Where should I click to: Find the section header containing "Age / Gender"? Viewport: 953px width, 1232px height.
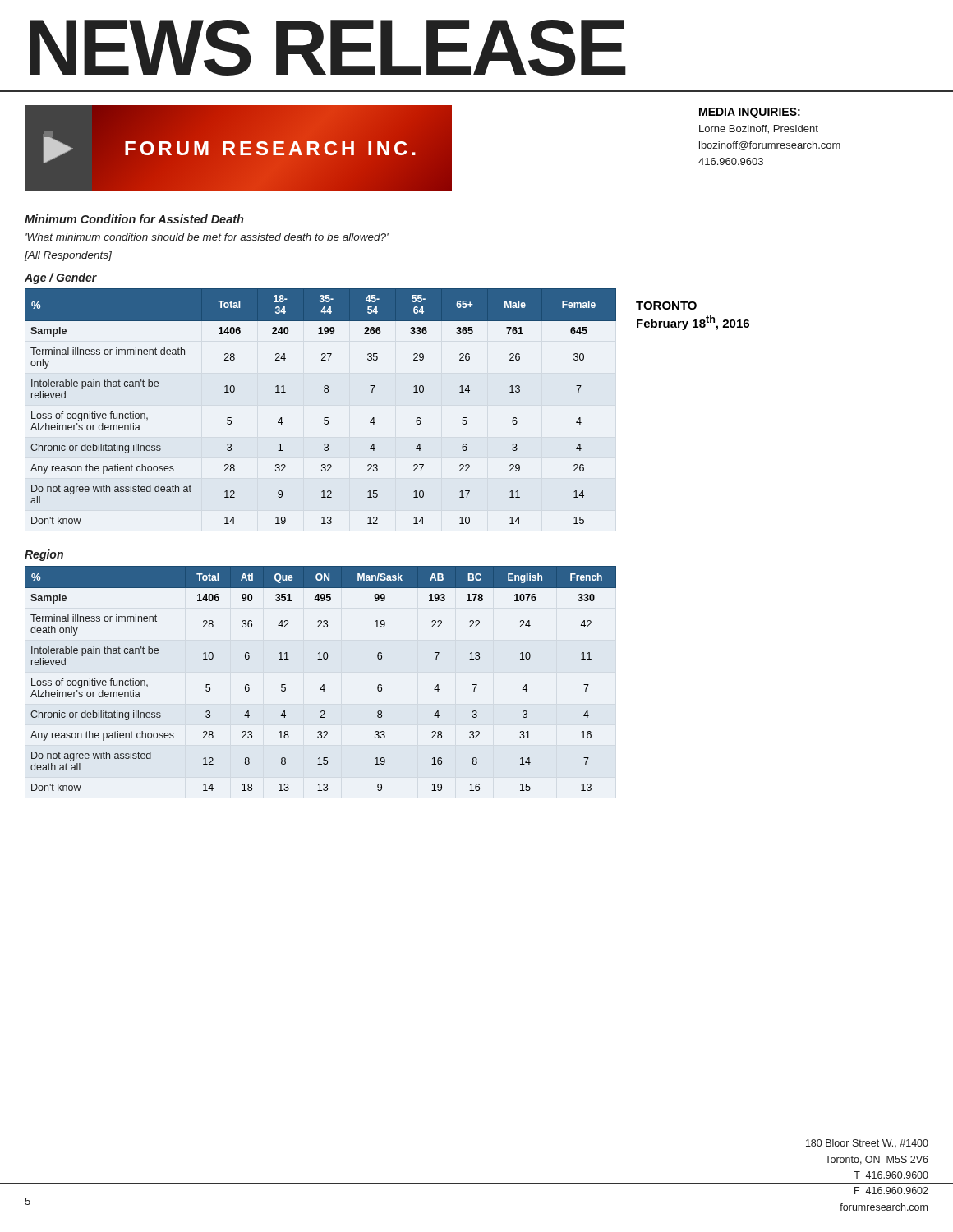tap(60, 278)
